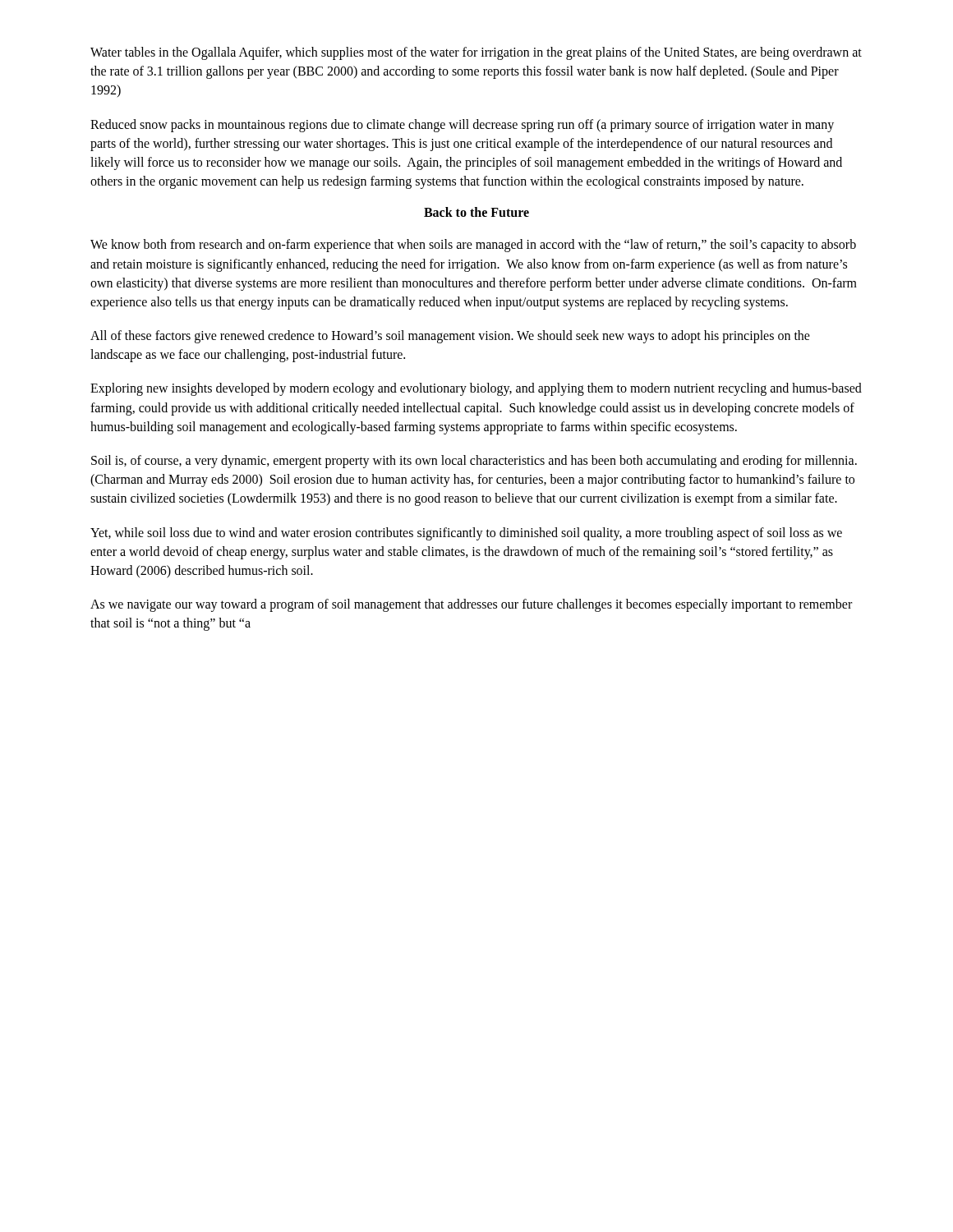Click on the text block that reads "All of these factors"
This screenshot has width=953, height=1232.
(x=450, y=345)
